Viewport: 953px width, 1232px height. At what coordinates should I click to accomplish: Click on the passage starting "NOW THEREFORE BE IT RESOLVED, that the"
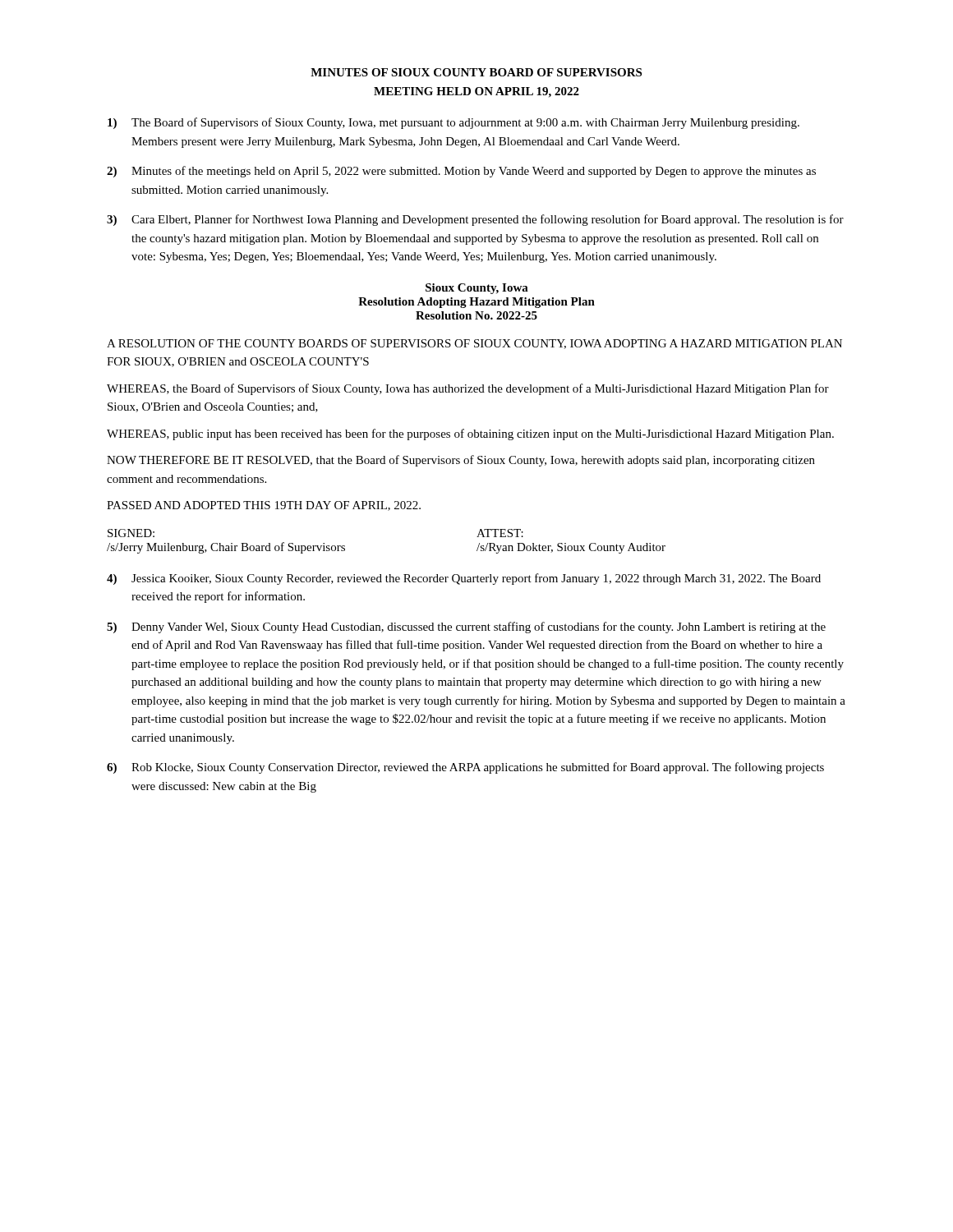tap(461, 469)
